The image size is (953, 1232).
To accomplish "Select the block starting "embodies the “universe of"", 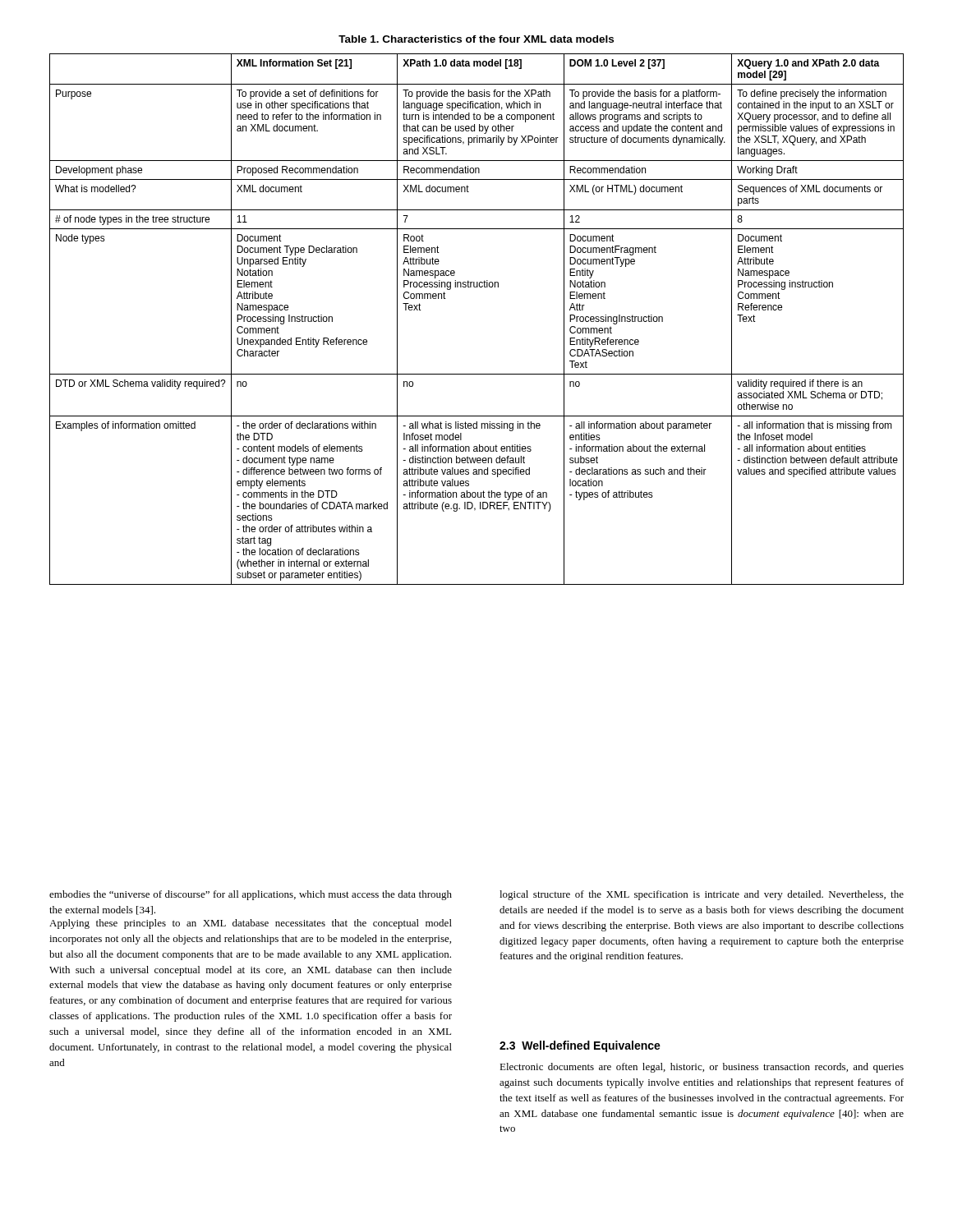I will click(x=251, y=902).
